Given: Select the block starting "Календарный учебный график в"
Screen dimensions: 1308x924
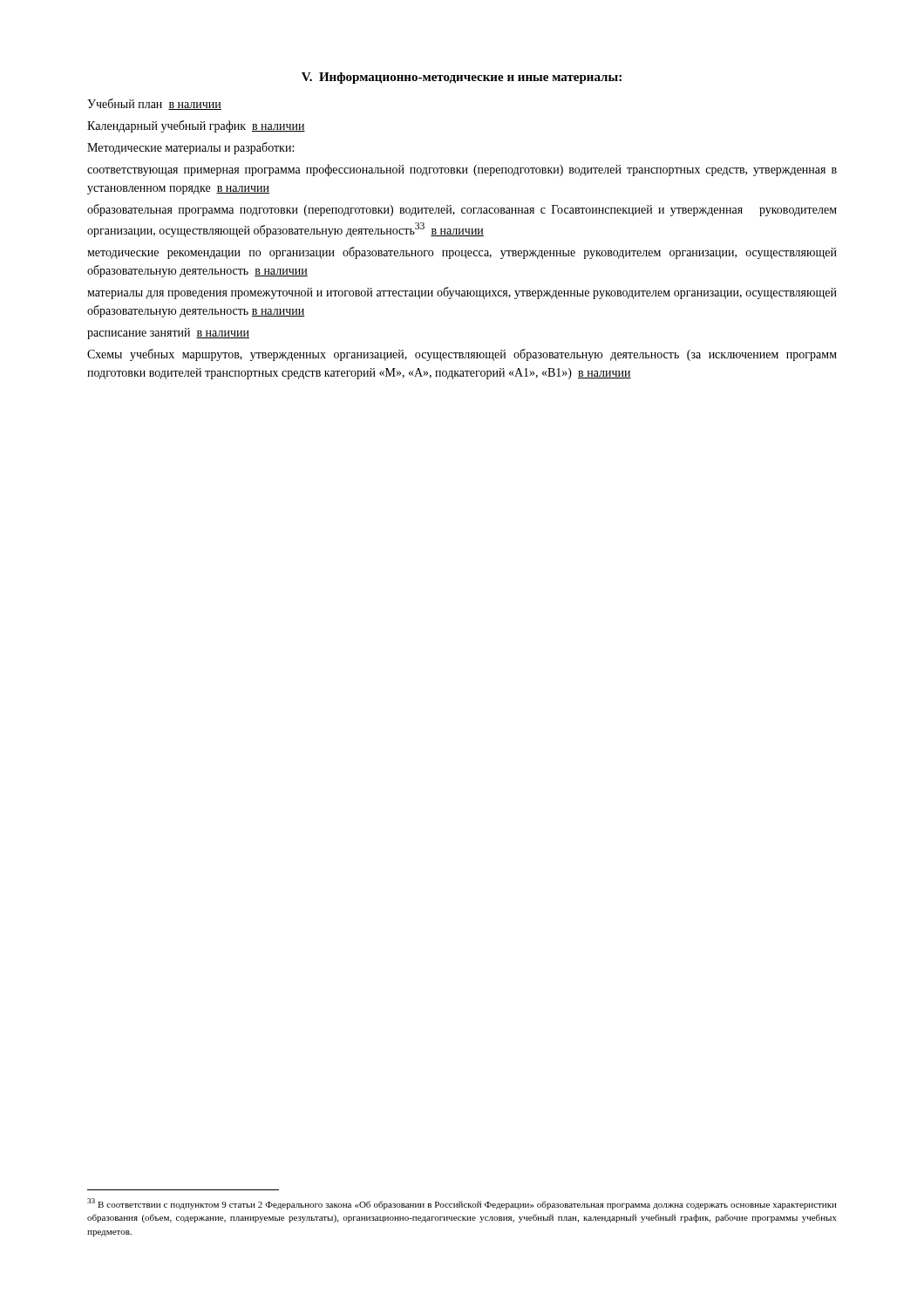Looking at the screenshot, I should tap(196, 126).
